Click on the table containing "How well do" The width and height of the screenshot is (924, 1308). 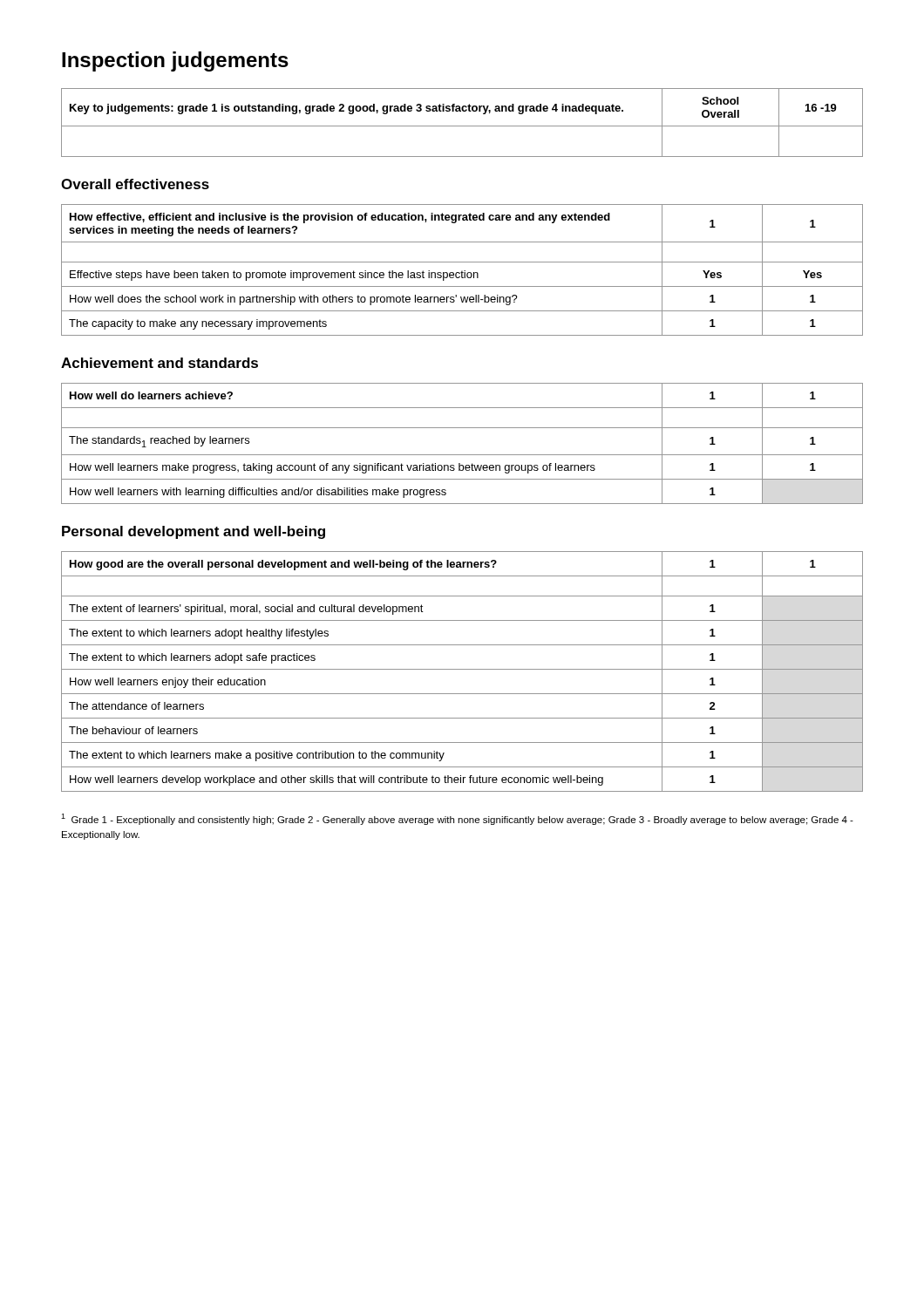click(x=462, y=443)
